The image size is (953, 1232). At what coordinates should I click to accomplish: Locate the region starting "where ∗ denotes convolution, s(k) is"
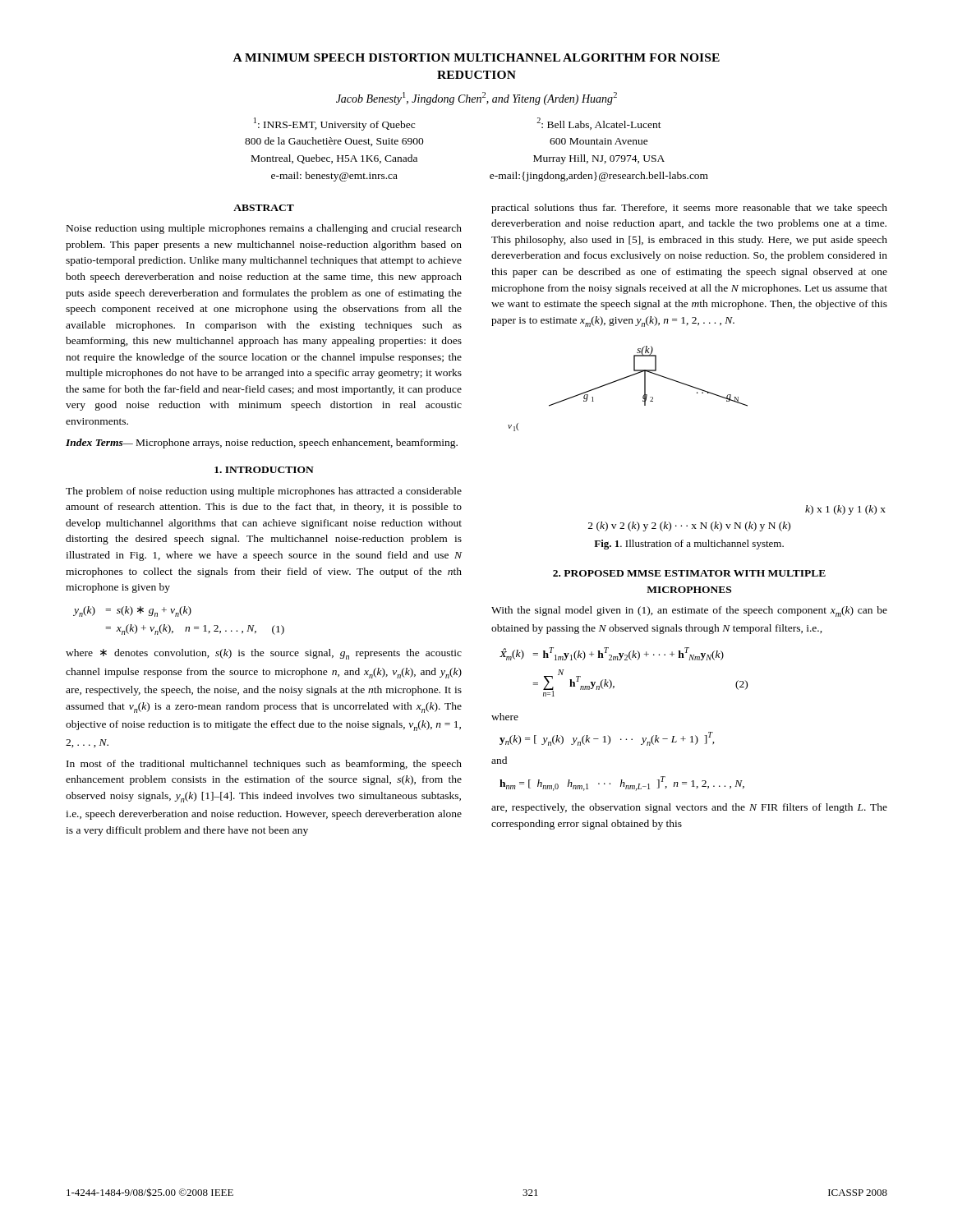pos(264,654)
